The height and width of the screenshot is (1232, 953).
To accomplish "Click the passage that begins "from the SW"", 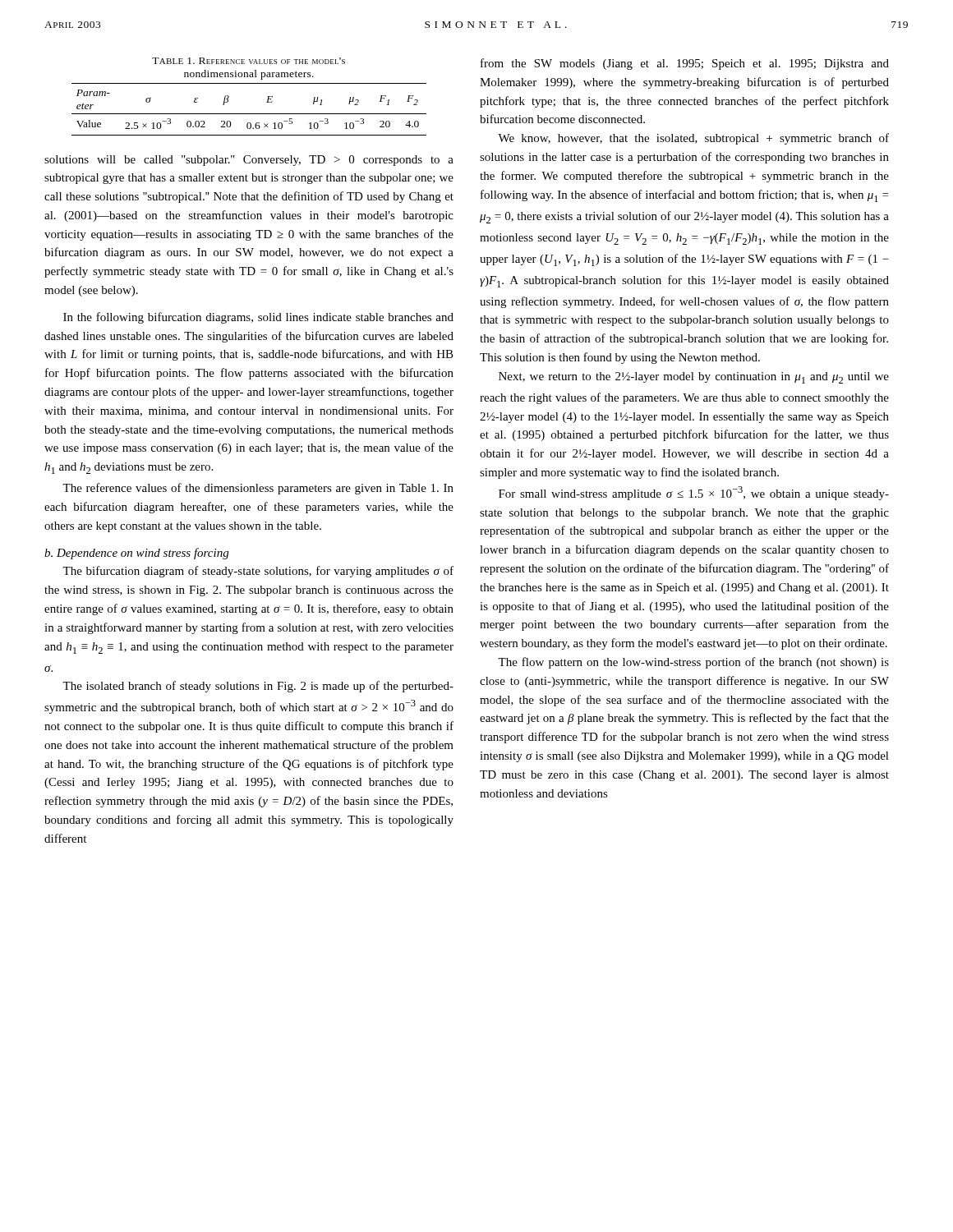I will [x=684, y=92].
